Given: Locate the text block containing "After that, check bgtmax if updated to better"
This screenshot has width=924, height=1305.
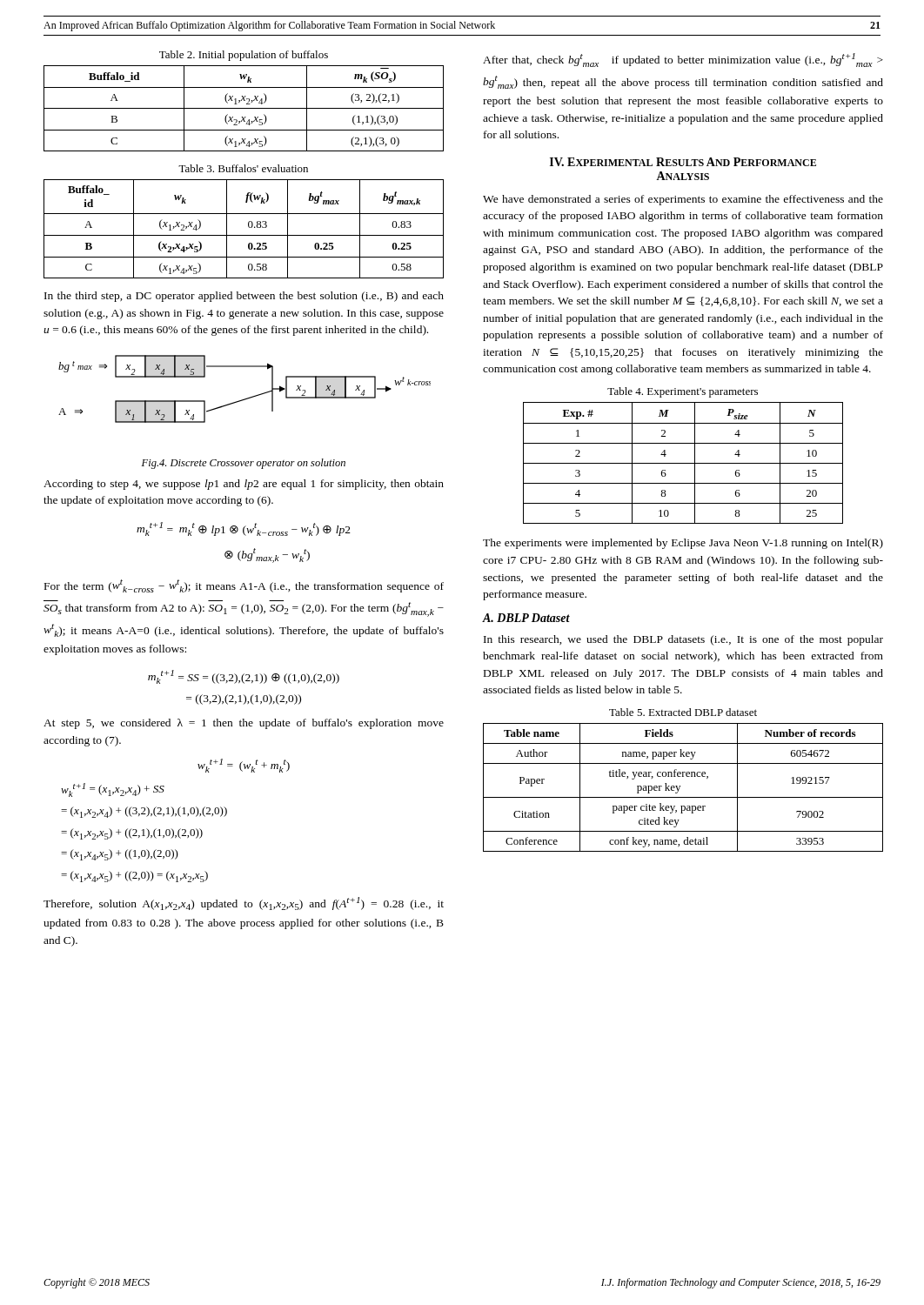Looking at the screenshot, I should [683, 95].
